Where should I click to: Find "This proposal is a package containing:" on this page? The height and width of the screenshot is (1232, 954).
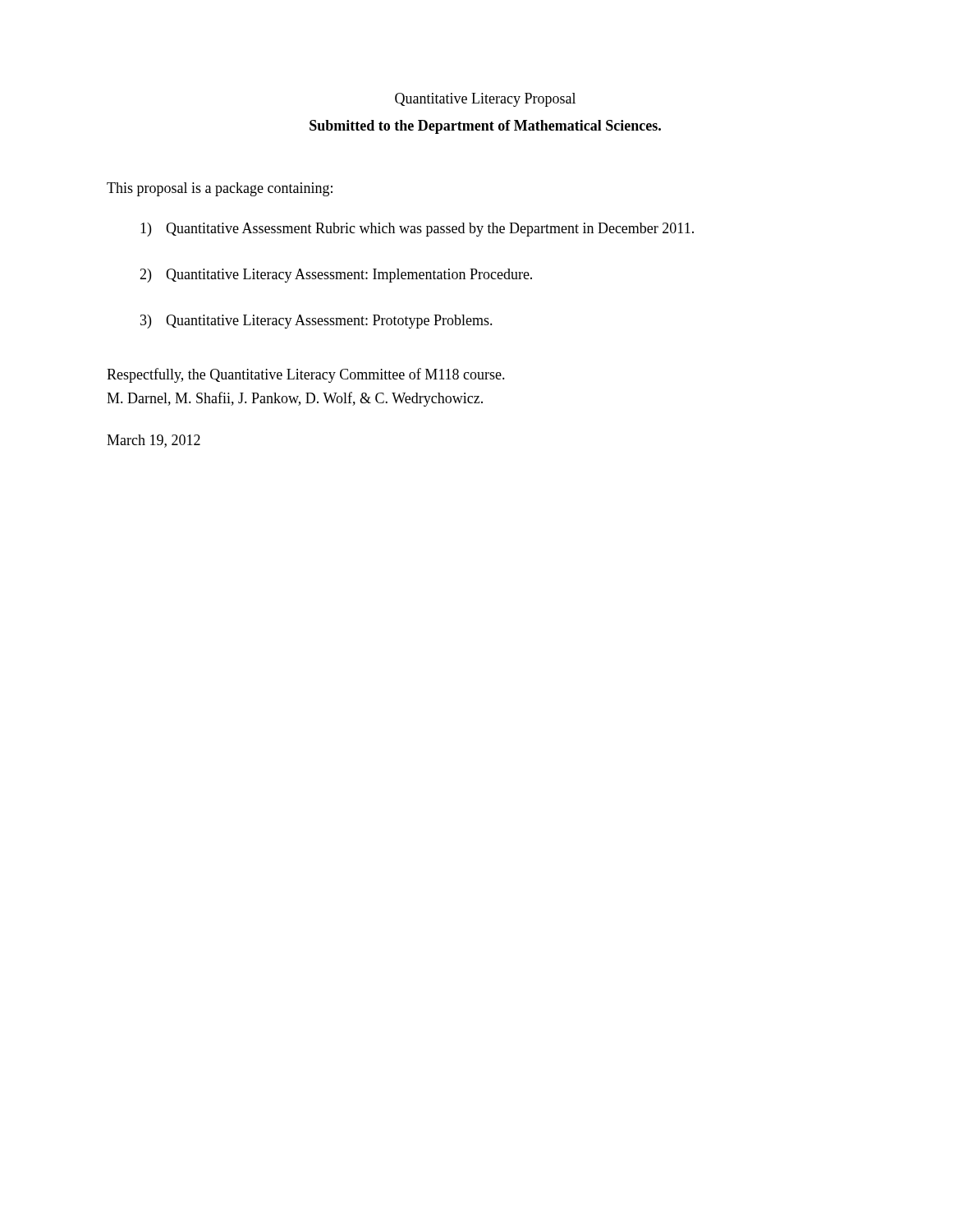pos(220,188)
